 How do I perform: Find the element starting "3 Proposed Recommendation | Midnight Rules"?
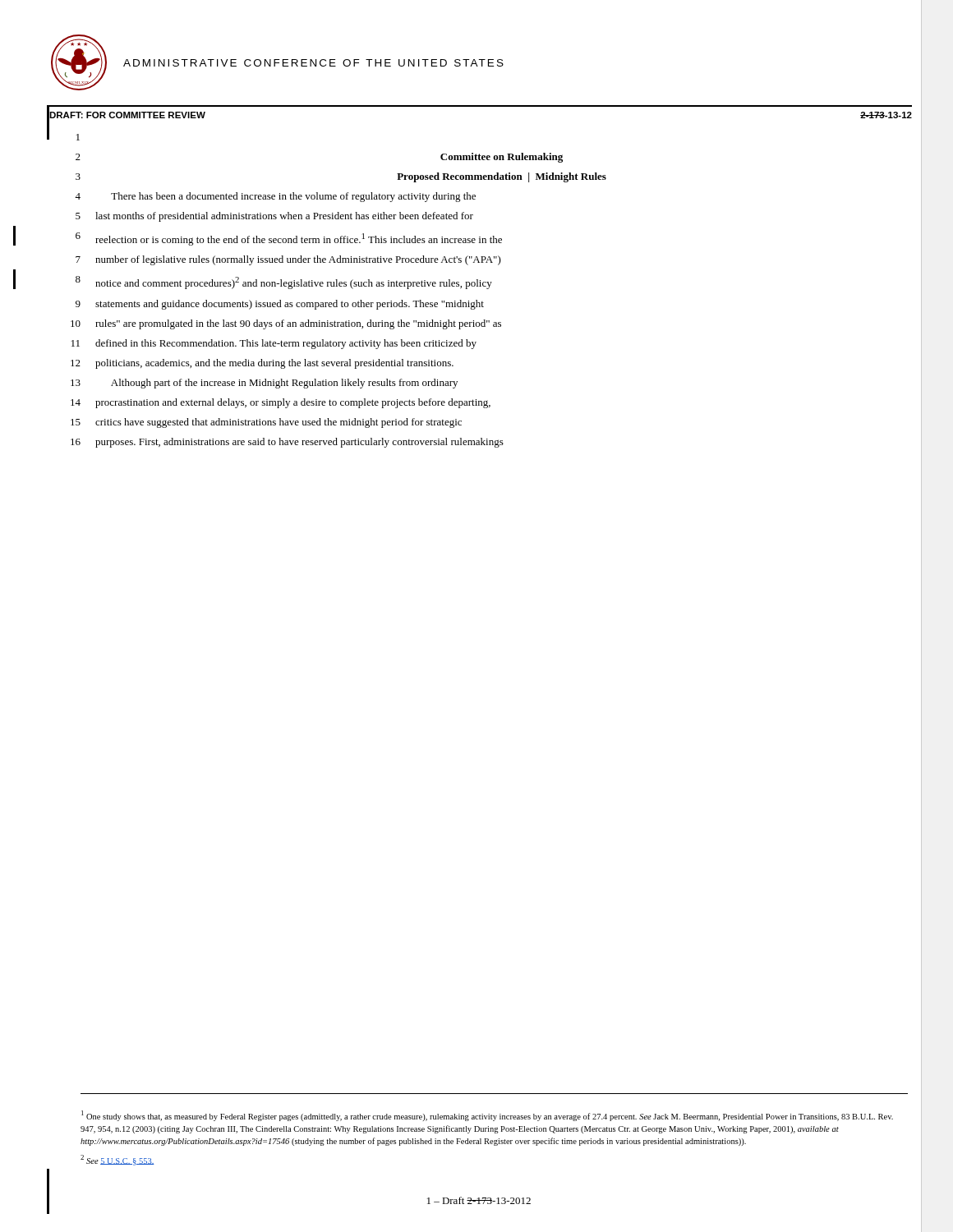479,177
